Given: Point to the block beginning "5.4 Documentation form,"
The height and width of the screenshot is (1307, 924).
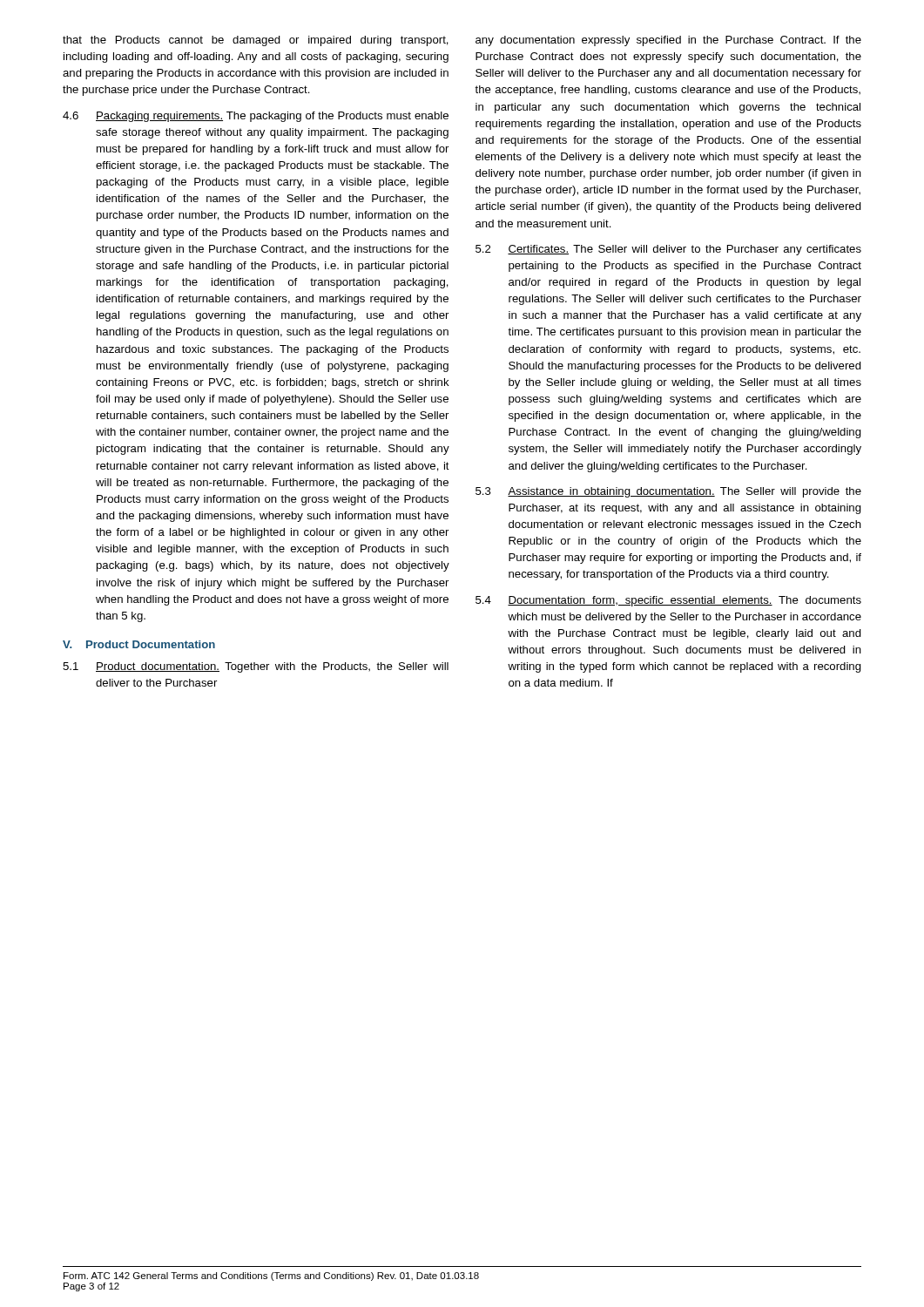Looking at the screenshot, I should coord(668,641).
